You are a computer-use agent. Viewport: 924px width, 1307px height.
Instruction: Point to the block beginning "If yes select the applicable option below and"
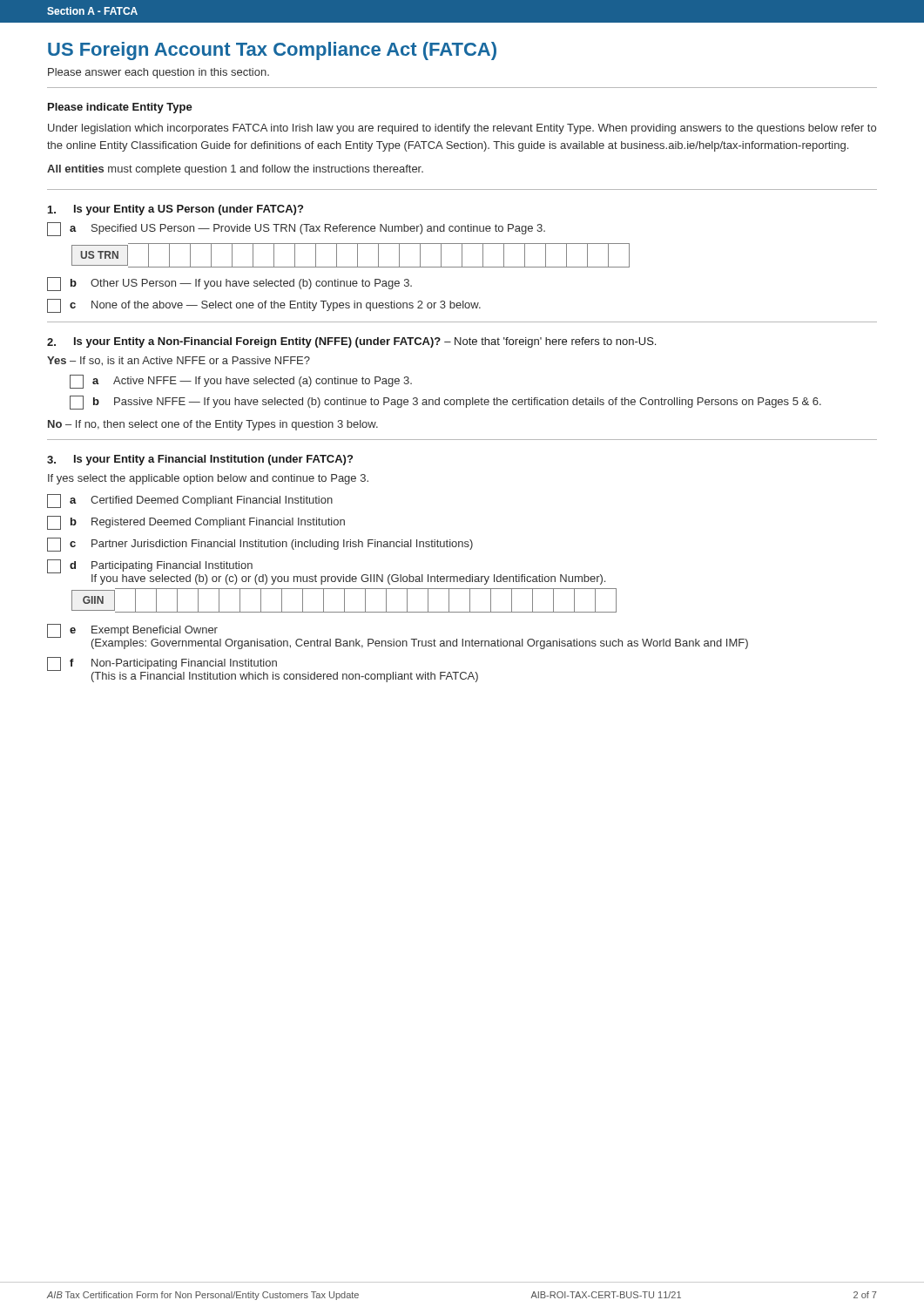coord(208,478)
